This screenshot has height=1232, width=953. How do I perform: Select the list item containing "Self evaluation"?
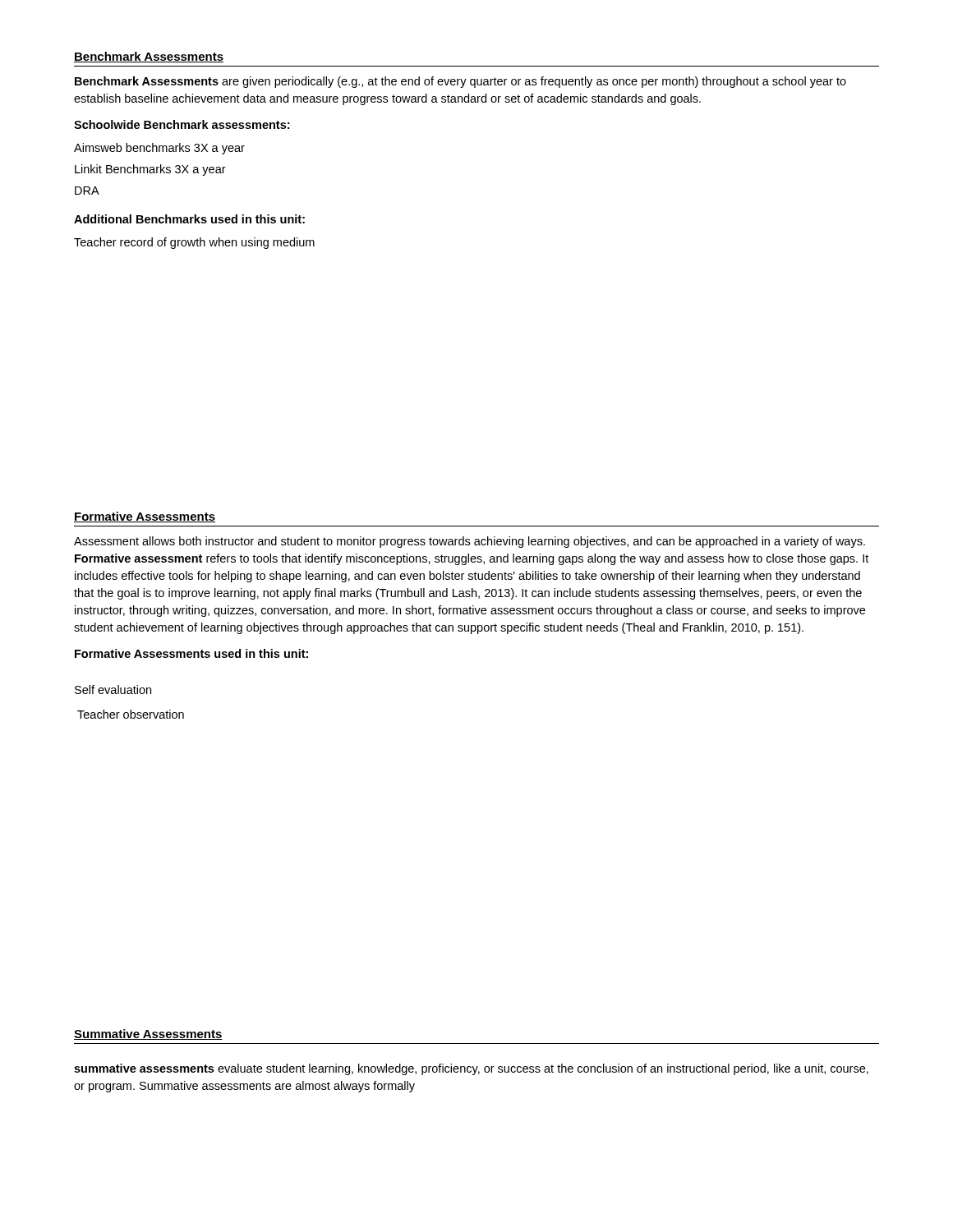point(113,690)
